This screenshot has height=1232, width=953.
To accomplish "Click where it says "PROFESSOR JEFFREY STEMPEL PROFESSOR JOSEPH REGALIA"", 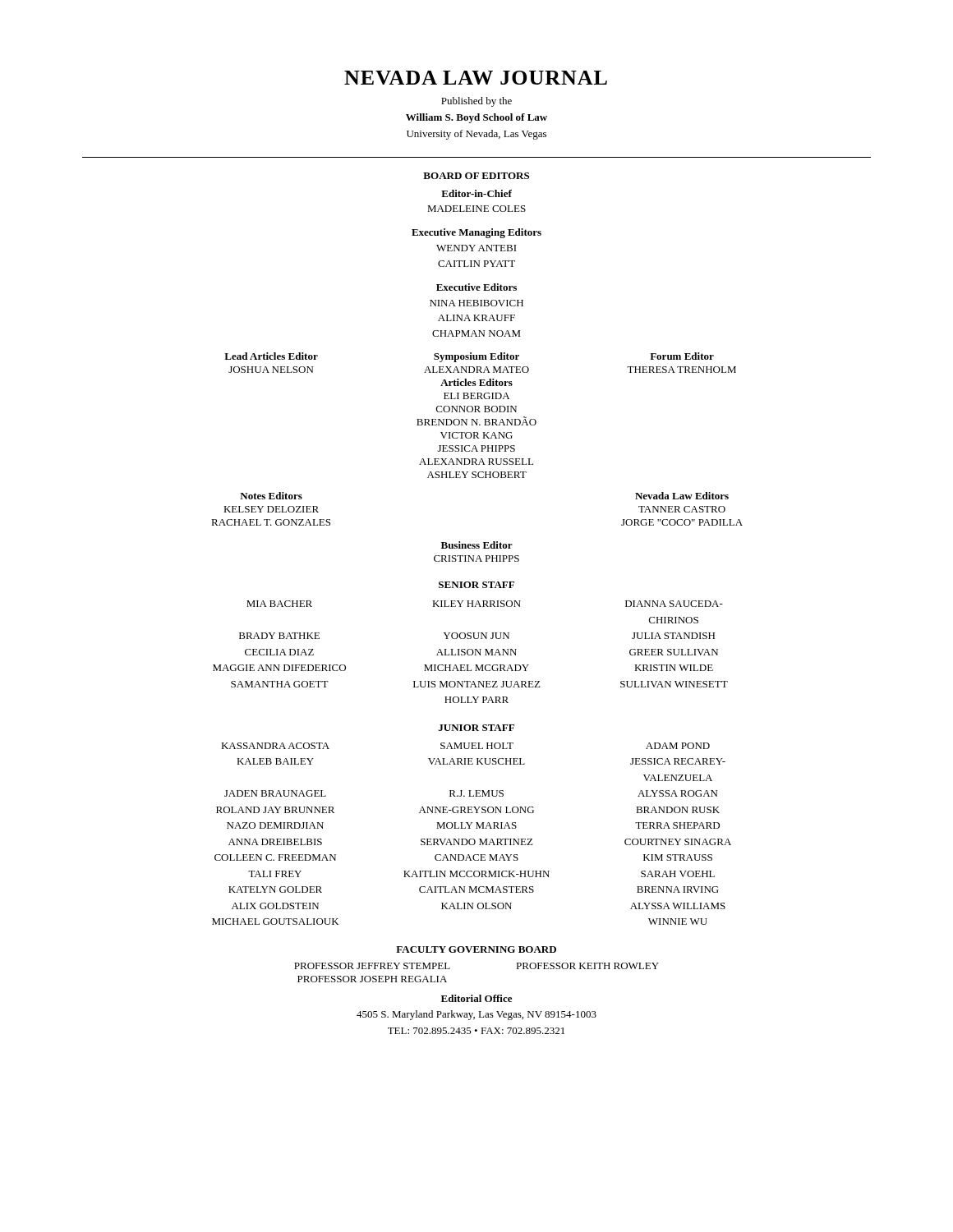I will click(372, 972).
